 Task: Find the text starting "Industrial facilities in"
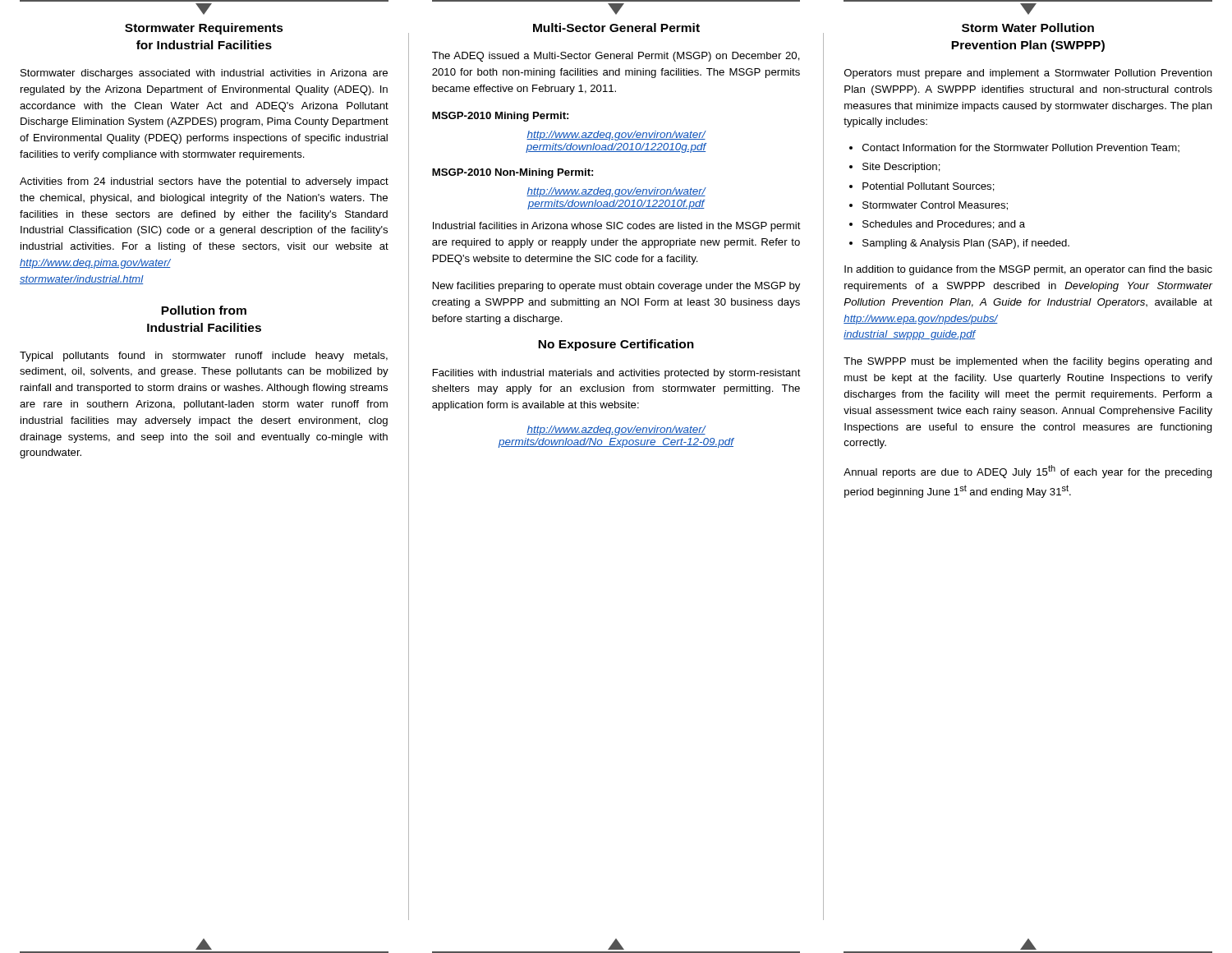(616, 243)
